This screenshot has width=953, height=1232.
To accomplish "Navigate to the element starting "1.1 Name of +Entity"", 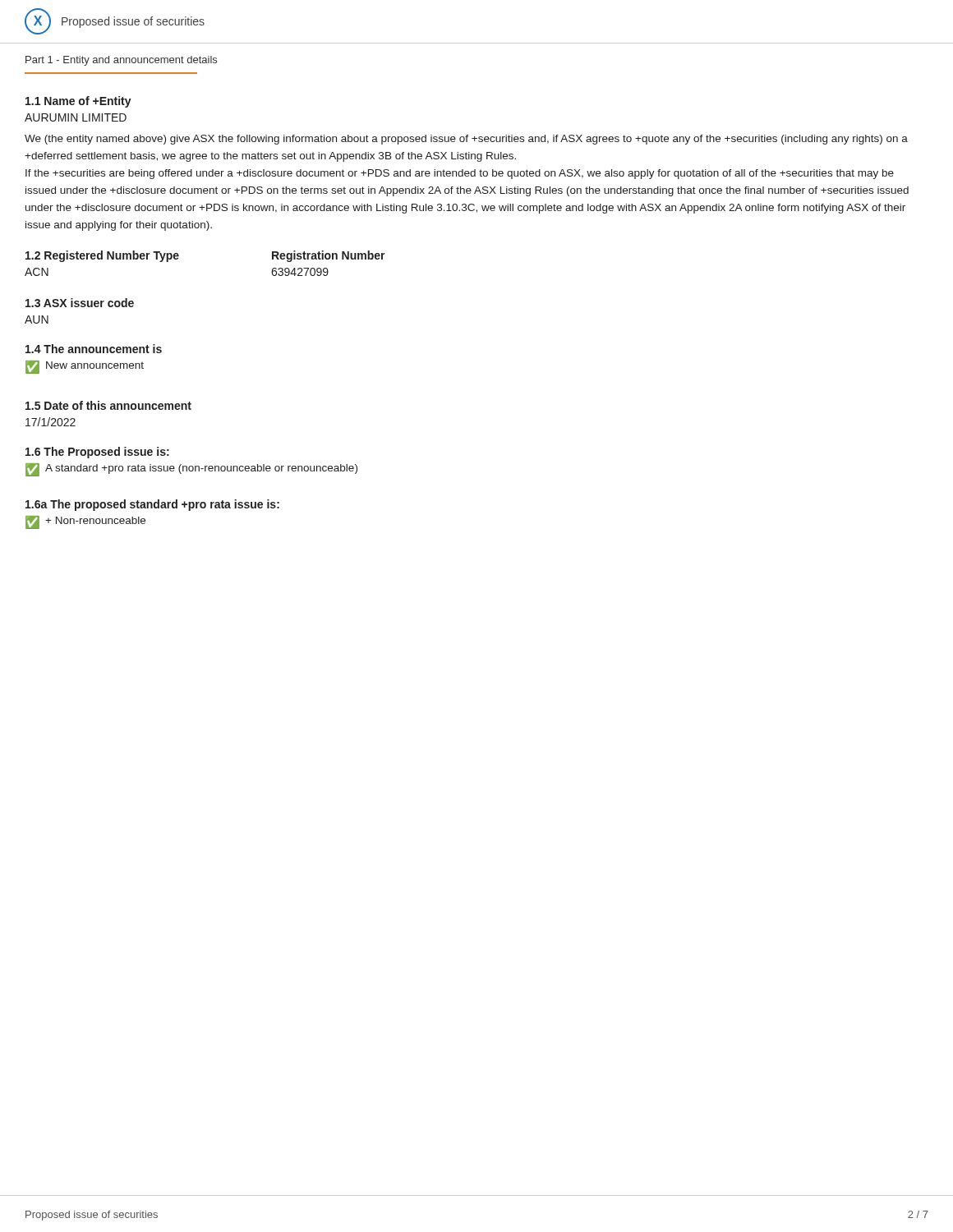I will pyautogui.click(x=78, y=101).
